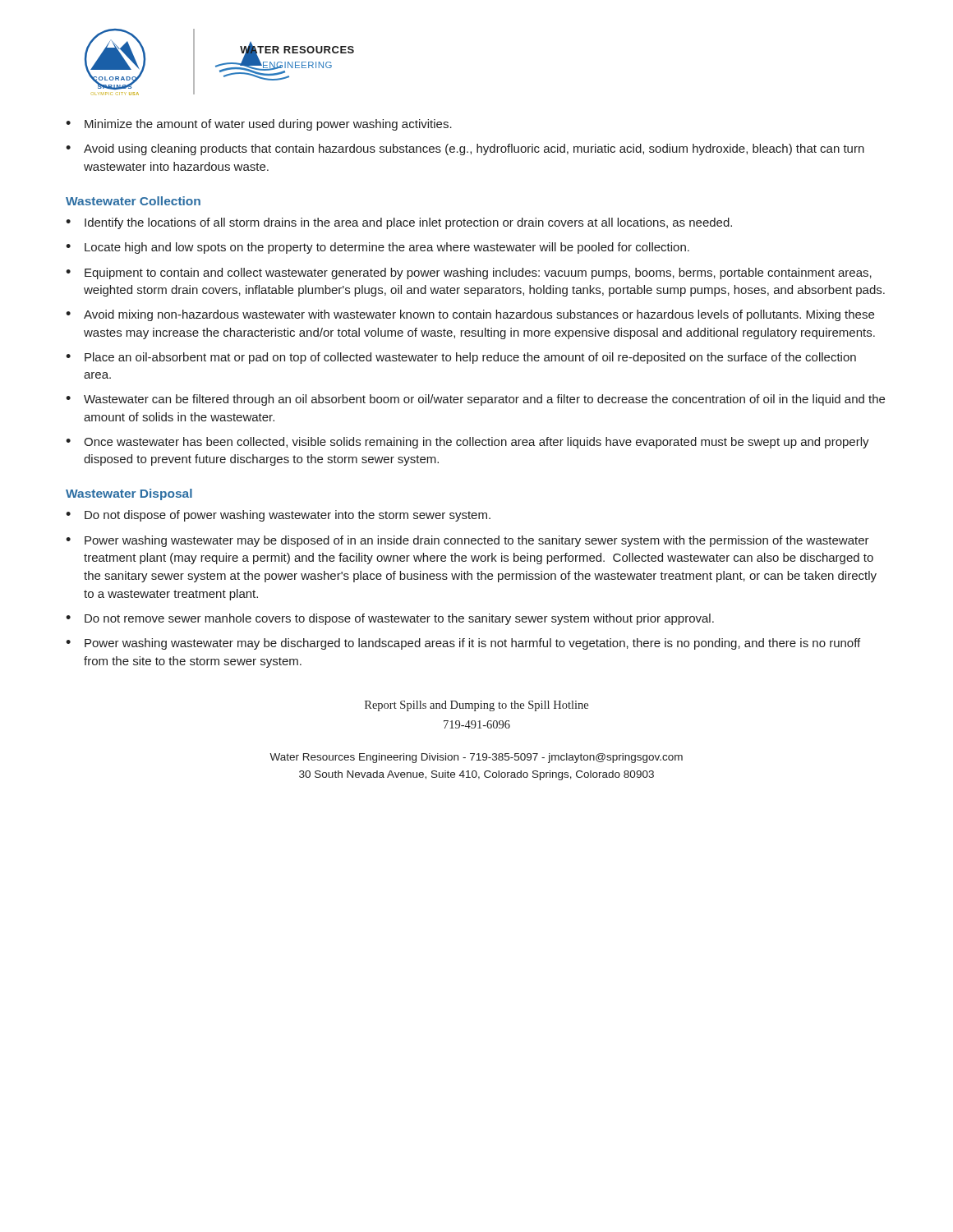Select the text block starting "Wastewater Disposal"
953x1232 pixels.
point(129,493)
